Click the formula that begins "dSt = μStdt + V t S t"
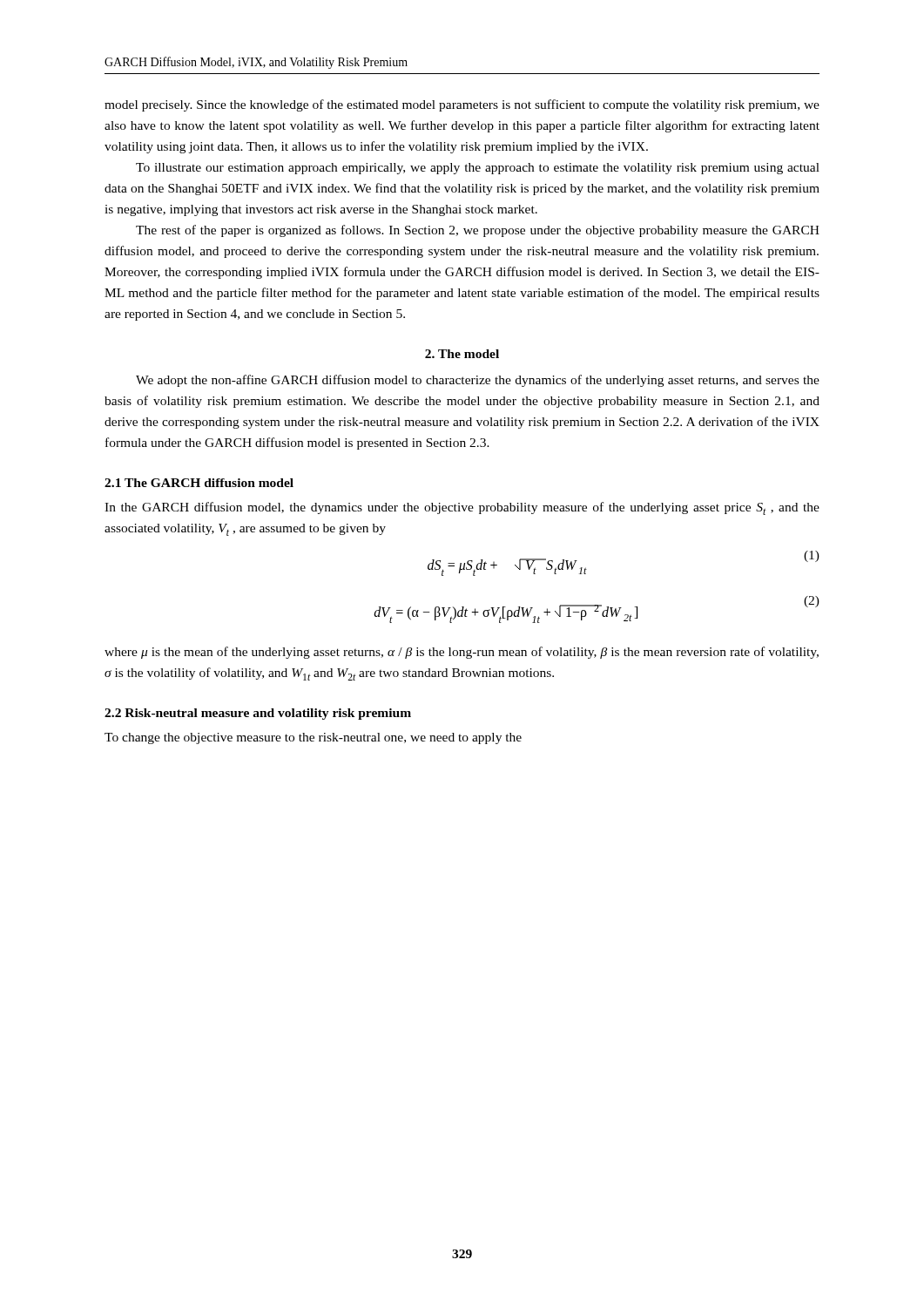The width and height of the screenshot is (924, 1307). tap(462, 566)
